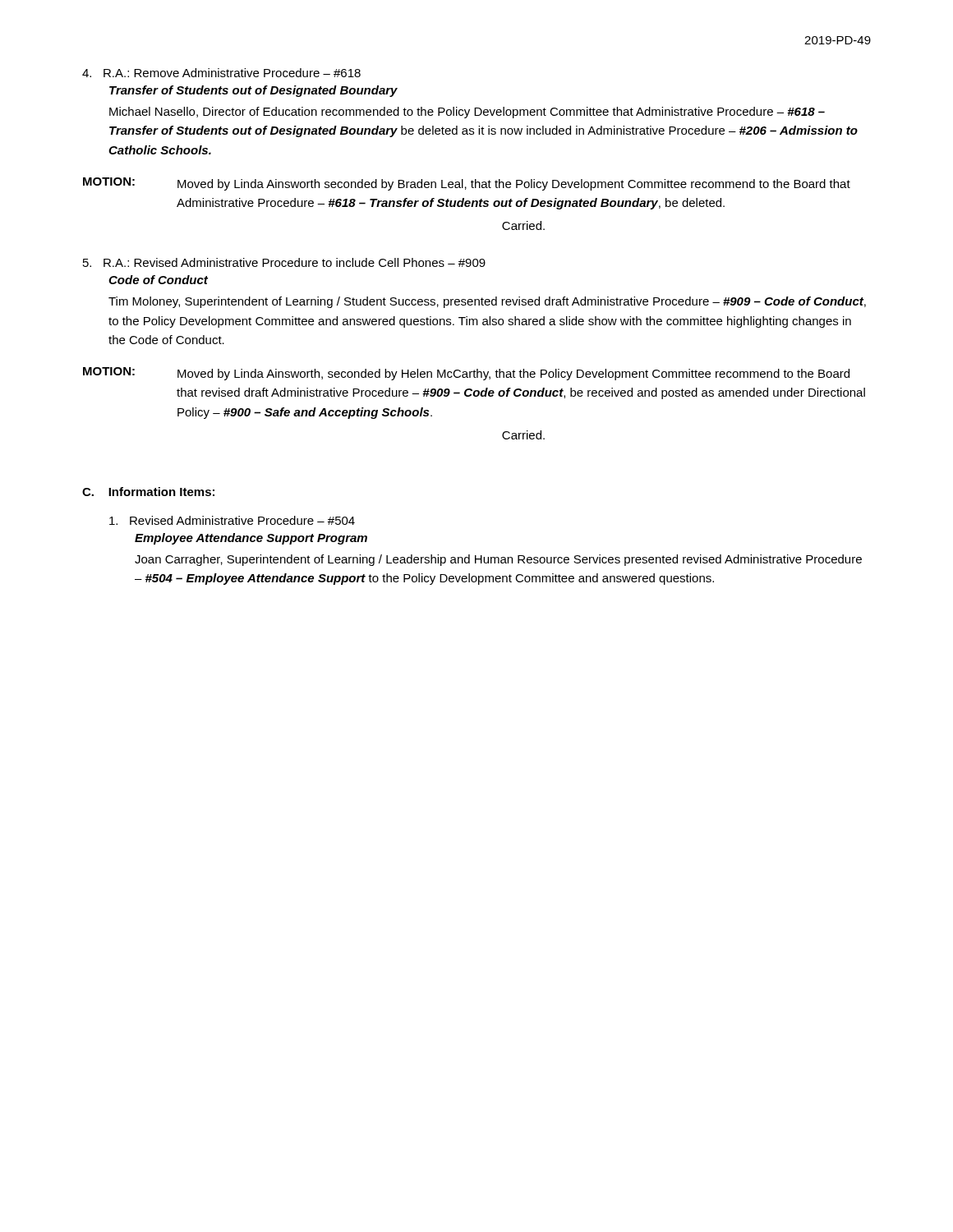Select the passage starting "5. R.A.: Revised Administrative Procedure to include Cell"
This screenshot has height=1232, width=953.
(x=476, y=302)
